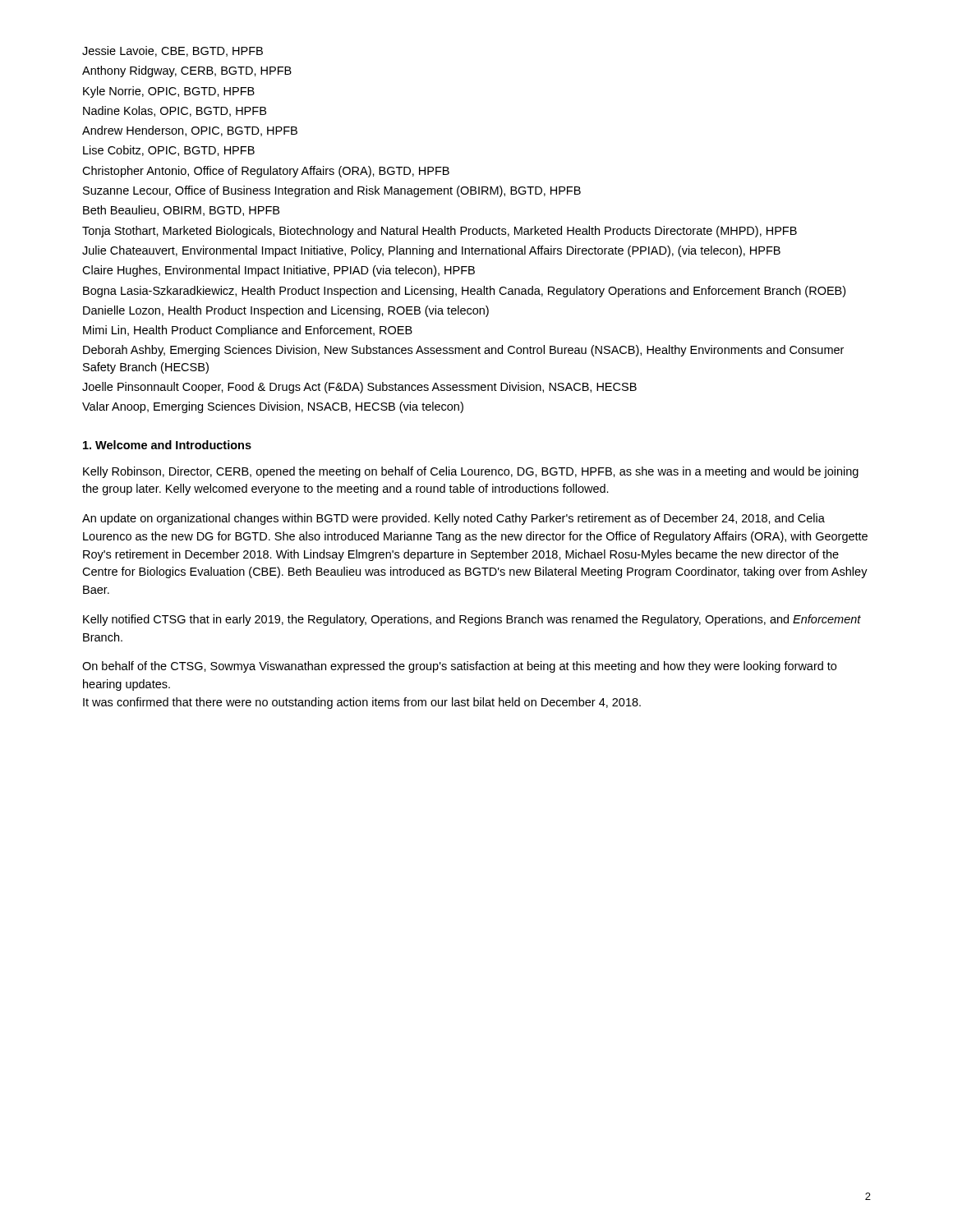The image size is (953, 1232).
Task: Select the list item with the text "Jessie Lavoie, CBE, BGTD, HPFB"
Action: (x=173, y=51)
